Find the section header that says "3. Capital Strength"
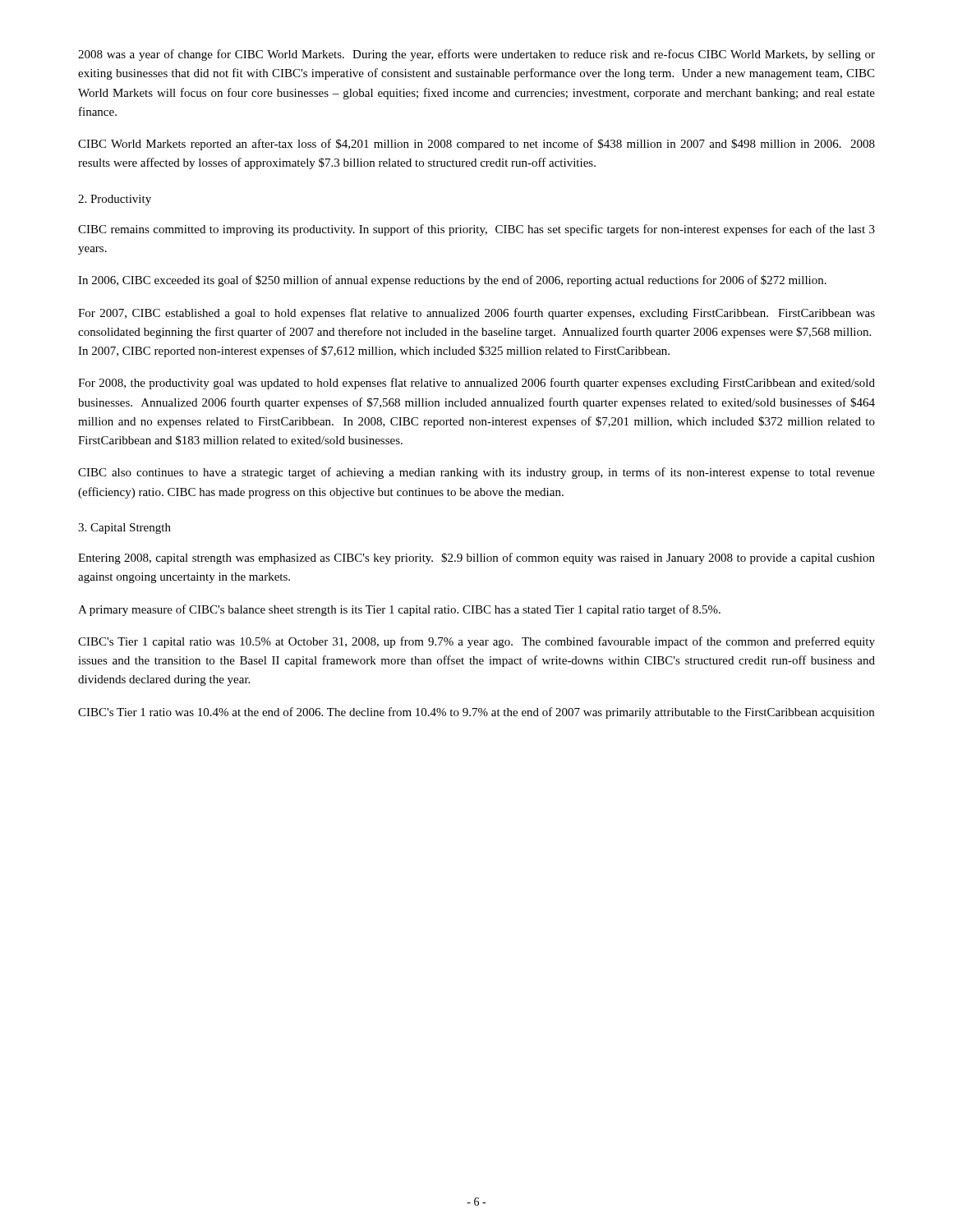This screenshot has width=953, height=1232. pyautogui.click(x=124, y=527)
